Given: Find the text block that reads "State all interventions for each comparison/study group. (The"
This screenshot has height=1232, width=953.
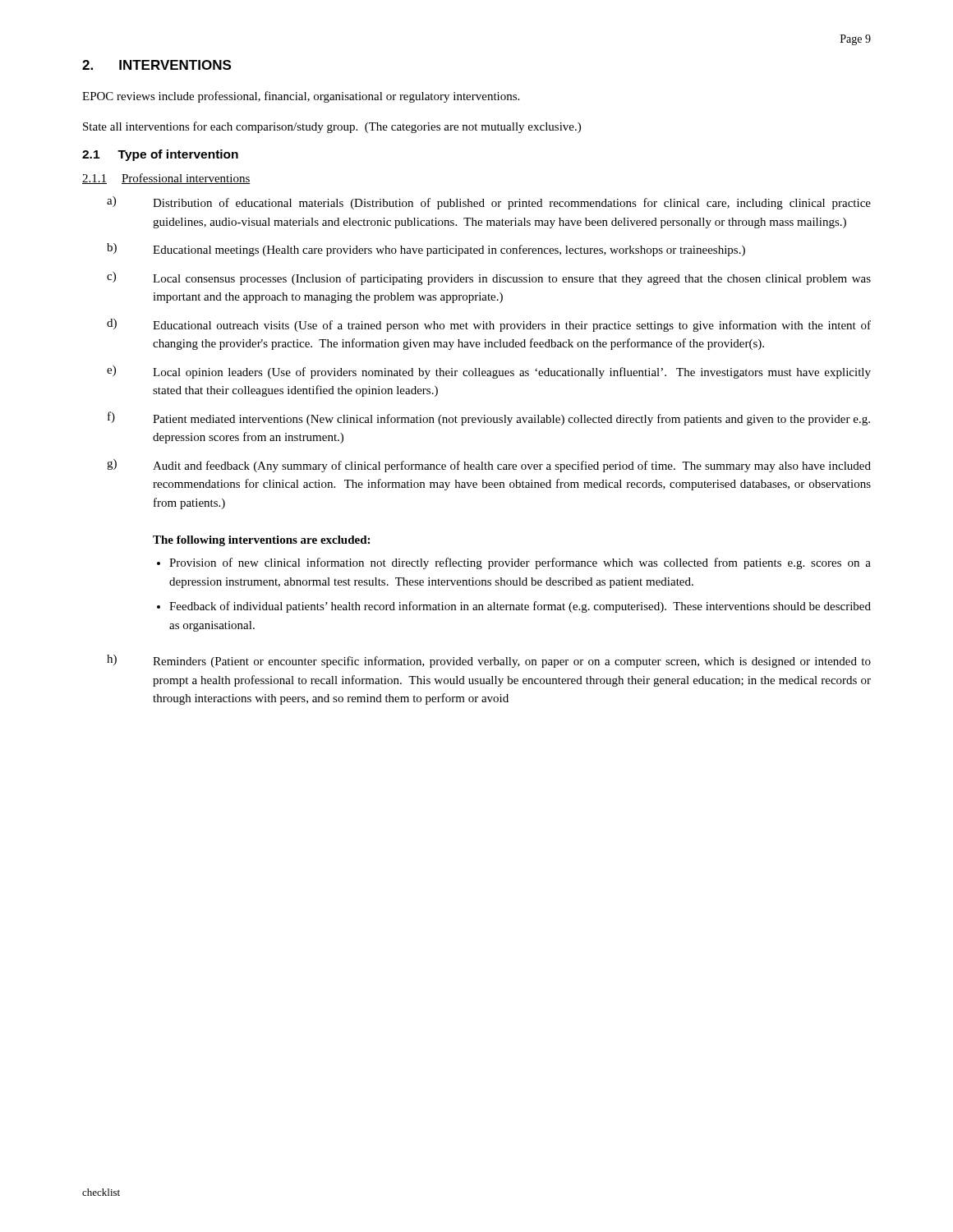Looking at the screenshot, I should click(x=476, y=126).
